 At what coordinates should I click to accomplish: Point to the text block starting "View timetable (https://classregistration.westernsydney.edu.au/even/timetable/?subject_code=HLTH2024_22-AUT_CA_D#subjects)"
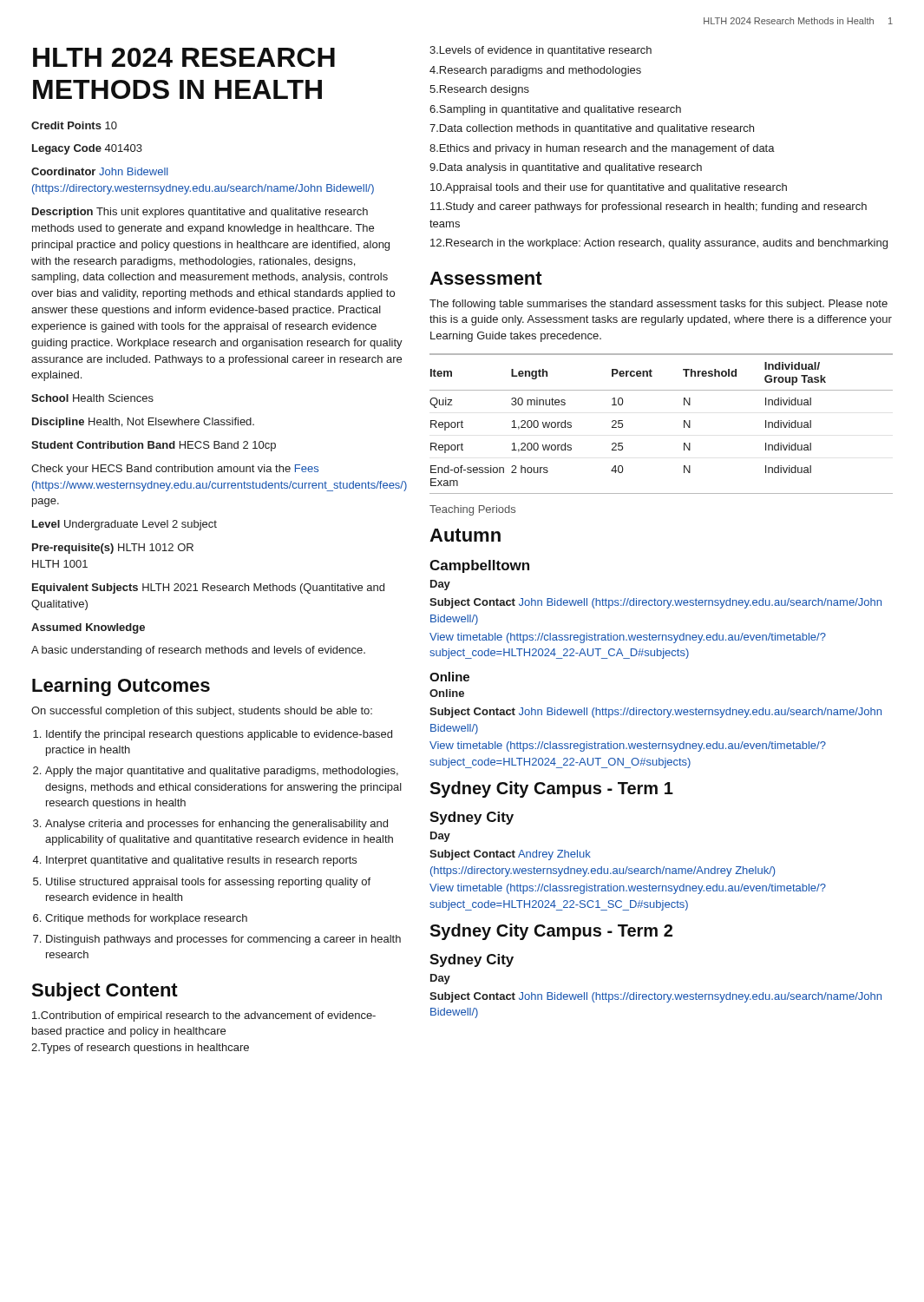click(x=628, y=644)
